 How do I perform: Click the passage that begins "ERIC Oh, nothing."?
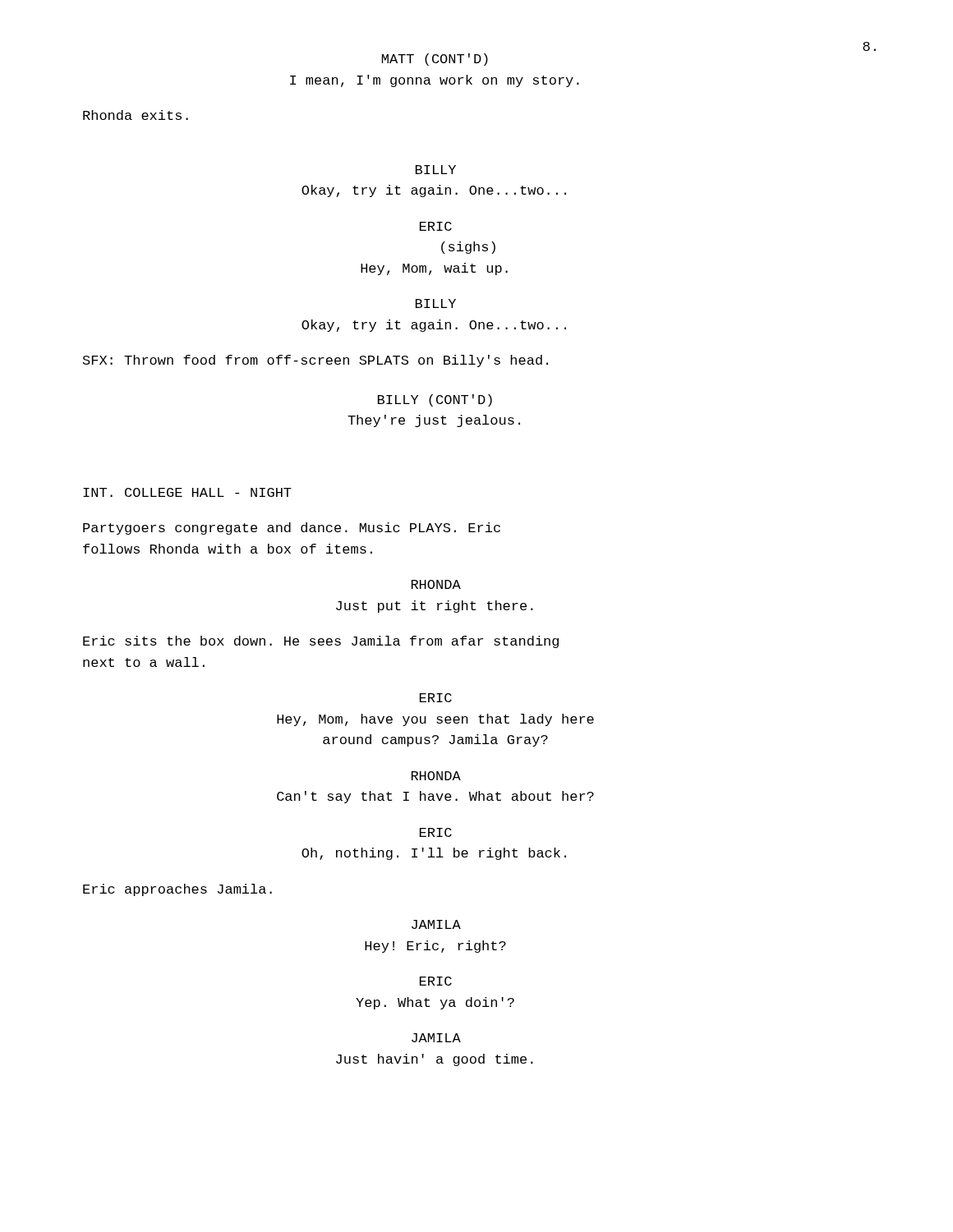435,844
